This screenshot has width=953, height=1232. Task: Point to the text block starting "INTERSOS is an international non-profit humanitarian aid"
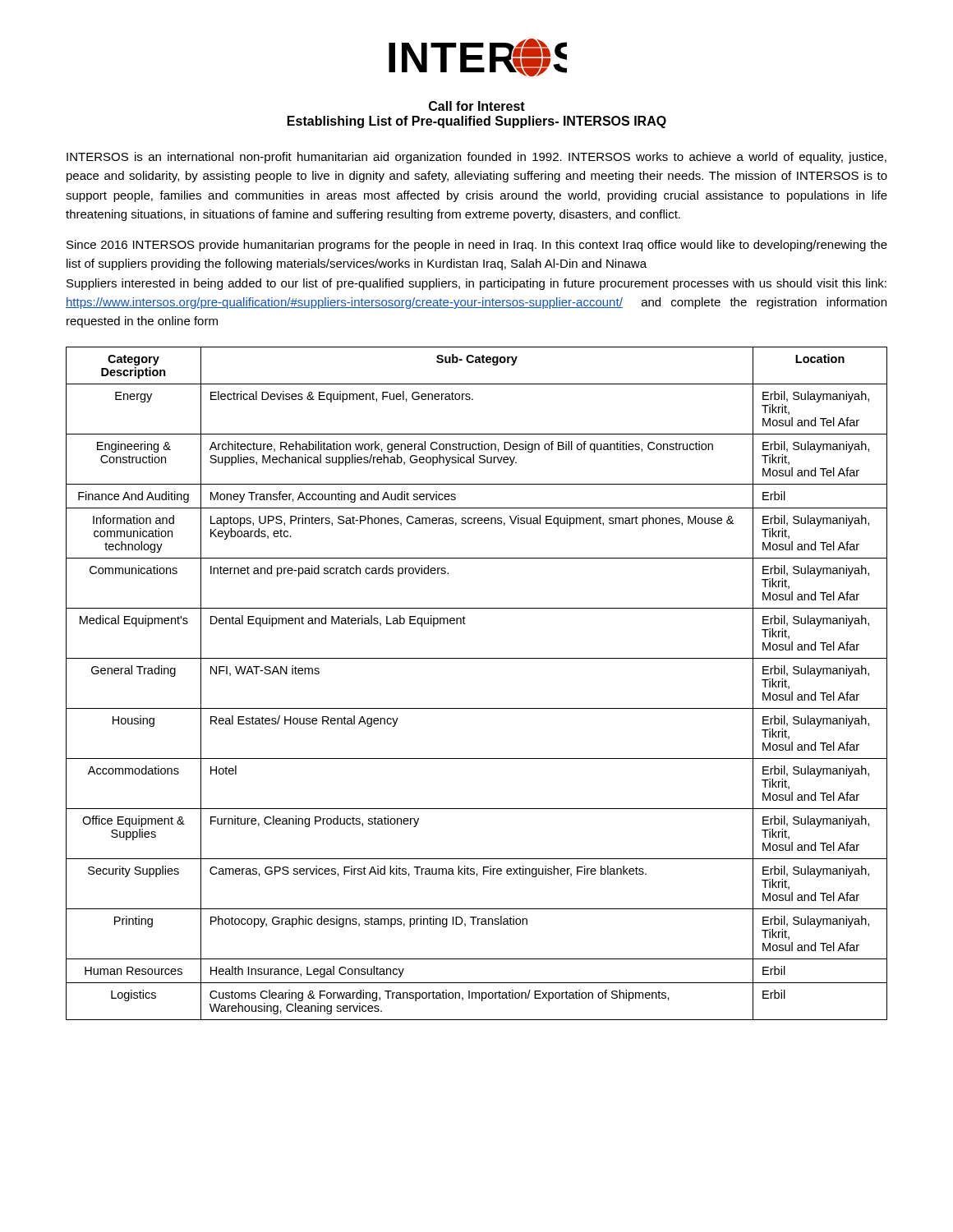coord(476,185)
